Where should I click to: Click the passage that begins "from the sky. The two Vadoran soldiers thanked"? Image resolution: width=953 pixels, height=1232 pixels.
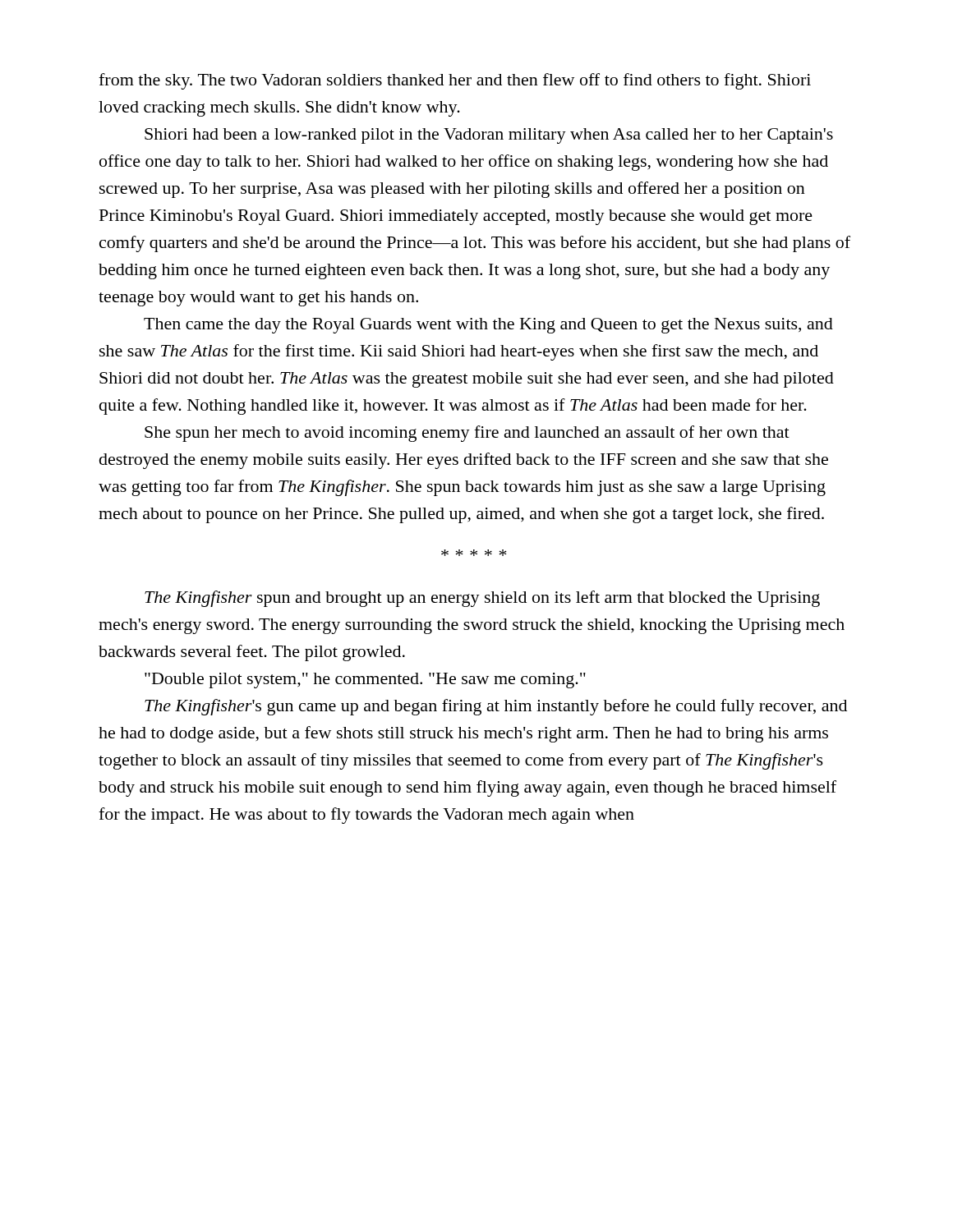(x=455, y=81)
